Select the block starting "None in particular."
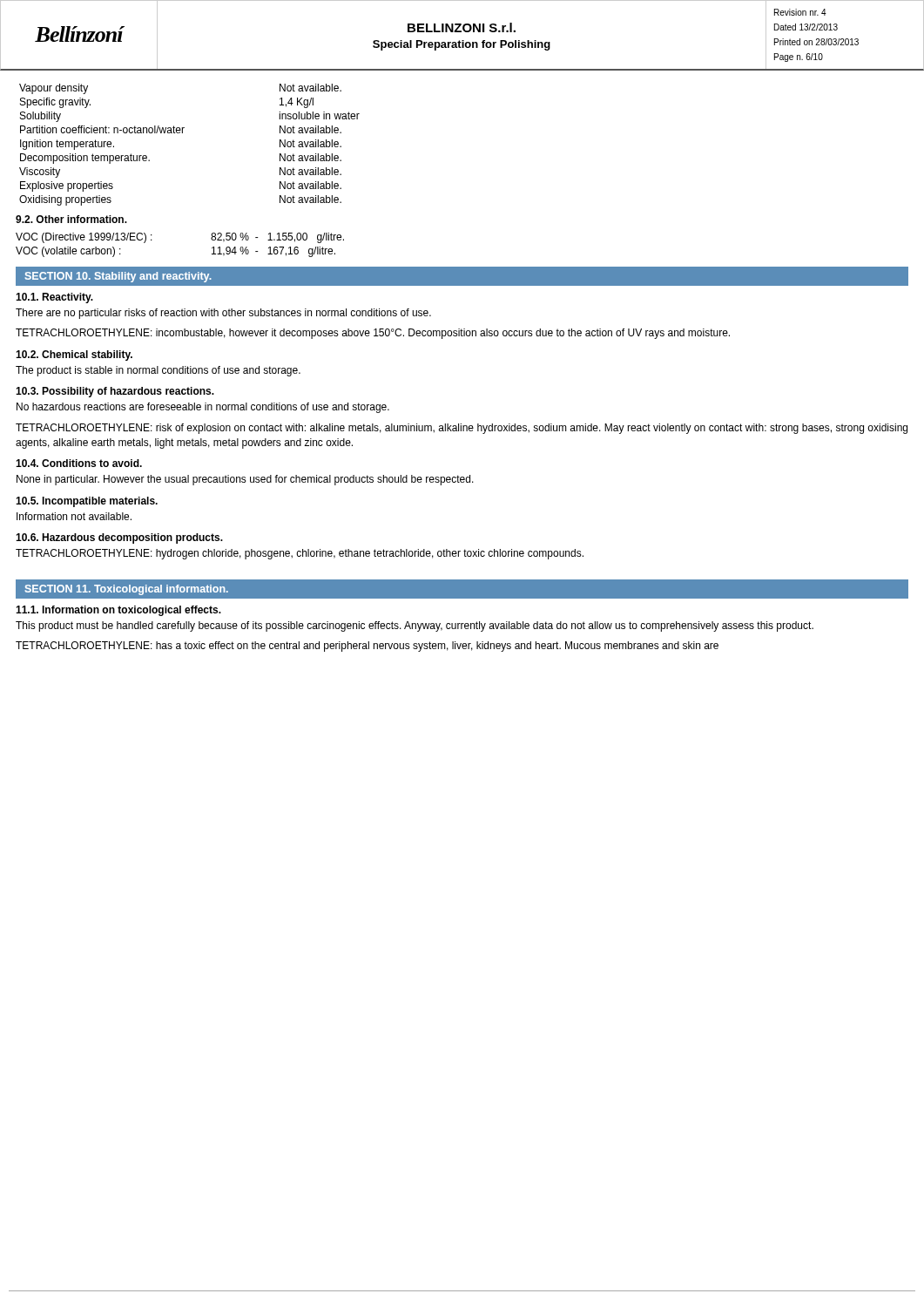This screenshot has height=1307, width=924. click(x=245, y=480)
